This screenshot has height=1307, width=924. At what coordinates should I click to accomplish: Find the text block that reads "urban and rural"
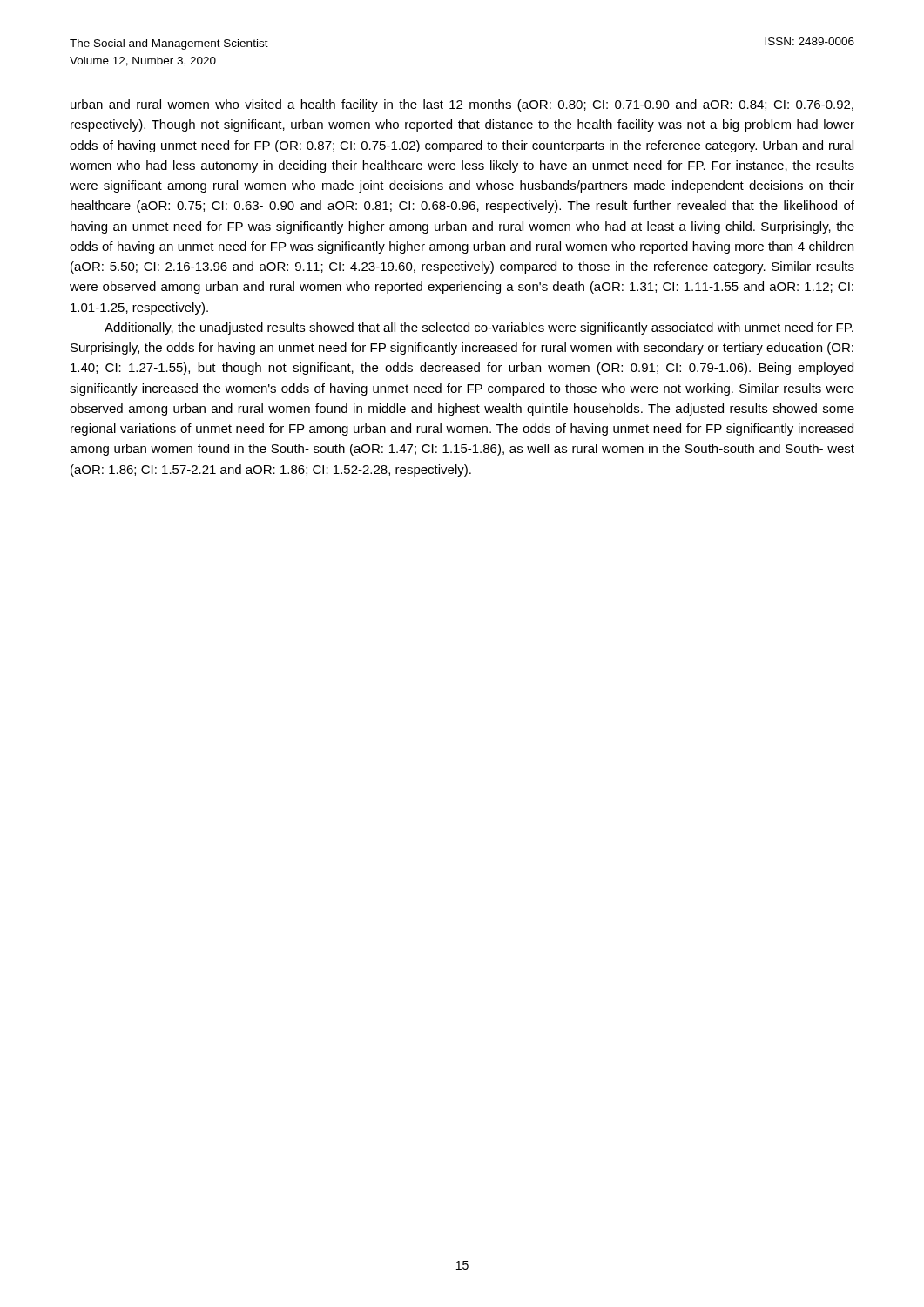pos(462,206)
